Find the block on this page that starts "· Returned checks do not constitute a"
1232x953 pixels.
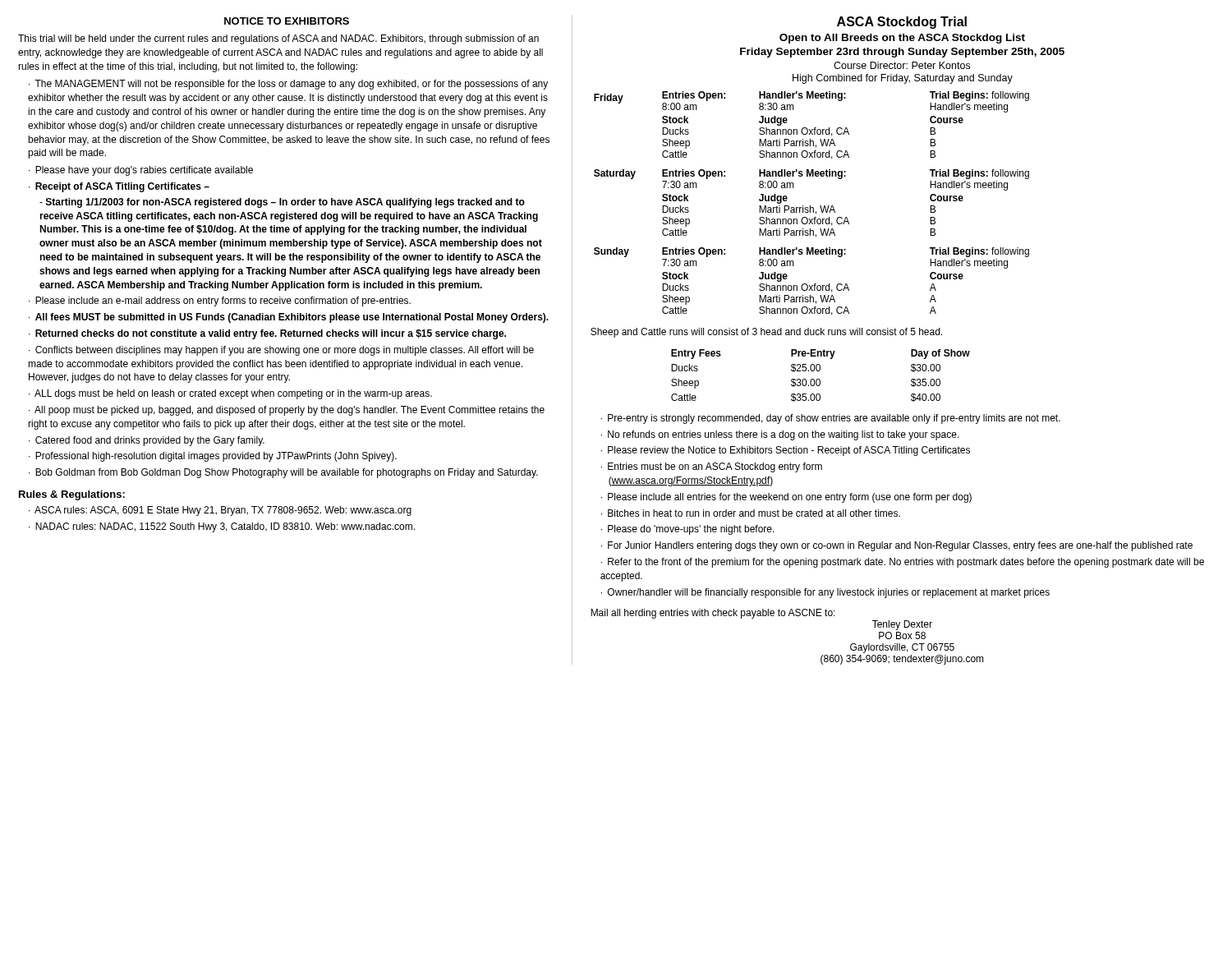[267, 334]
